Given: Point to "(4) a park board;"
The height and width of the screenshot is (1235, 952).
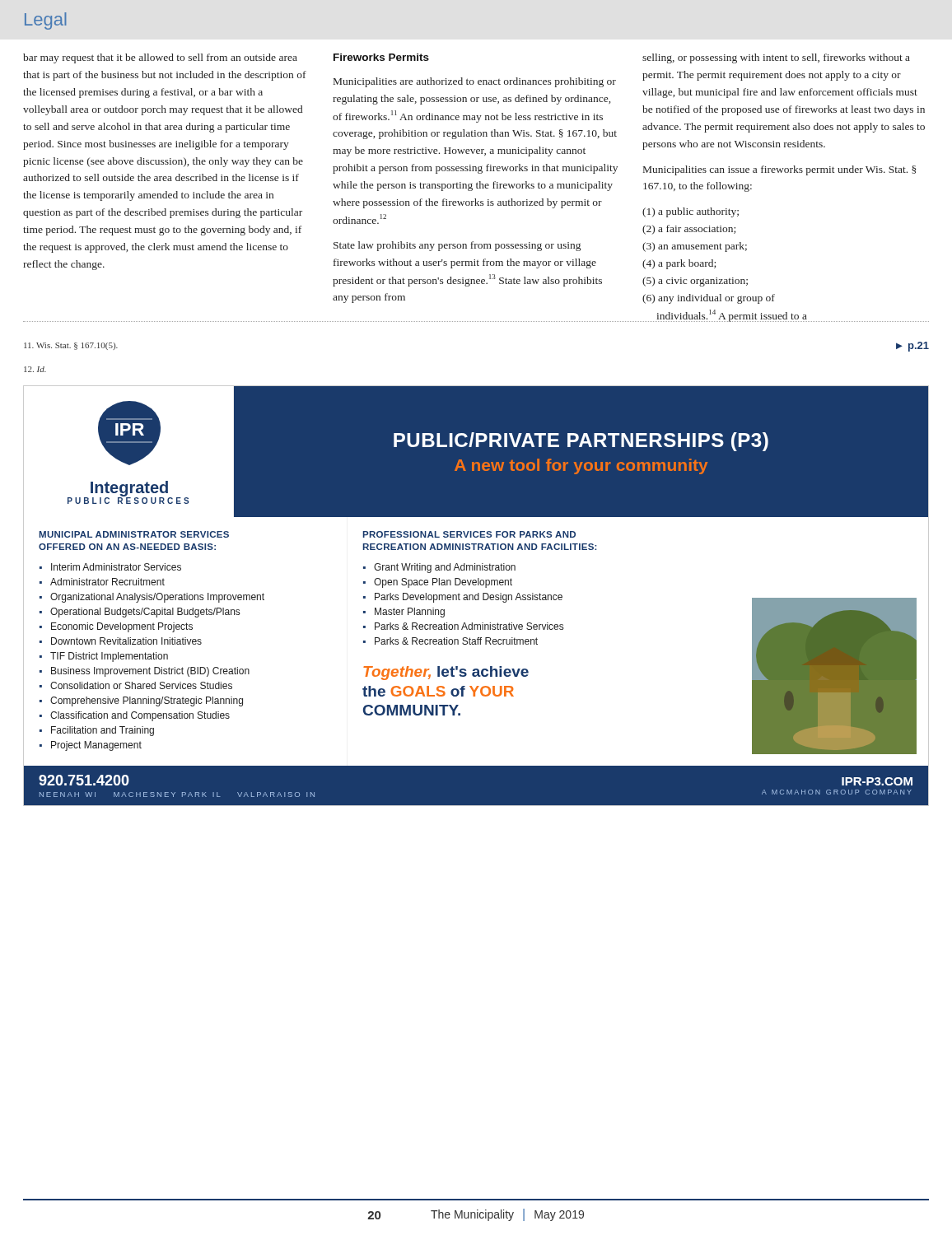Looking at the screenshot, I should tap(680, 263).
